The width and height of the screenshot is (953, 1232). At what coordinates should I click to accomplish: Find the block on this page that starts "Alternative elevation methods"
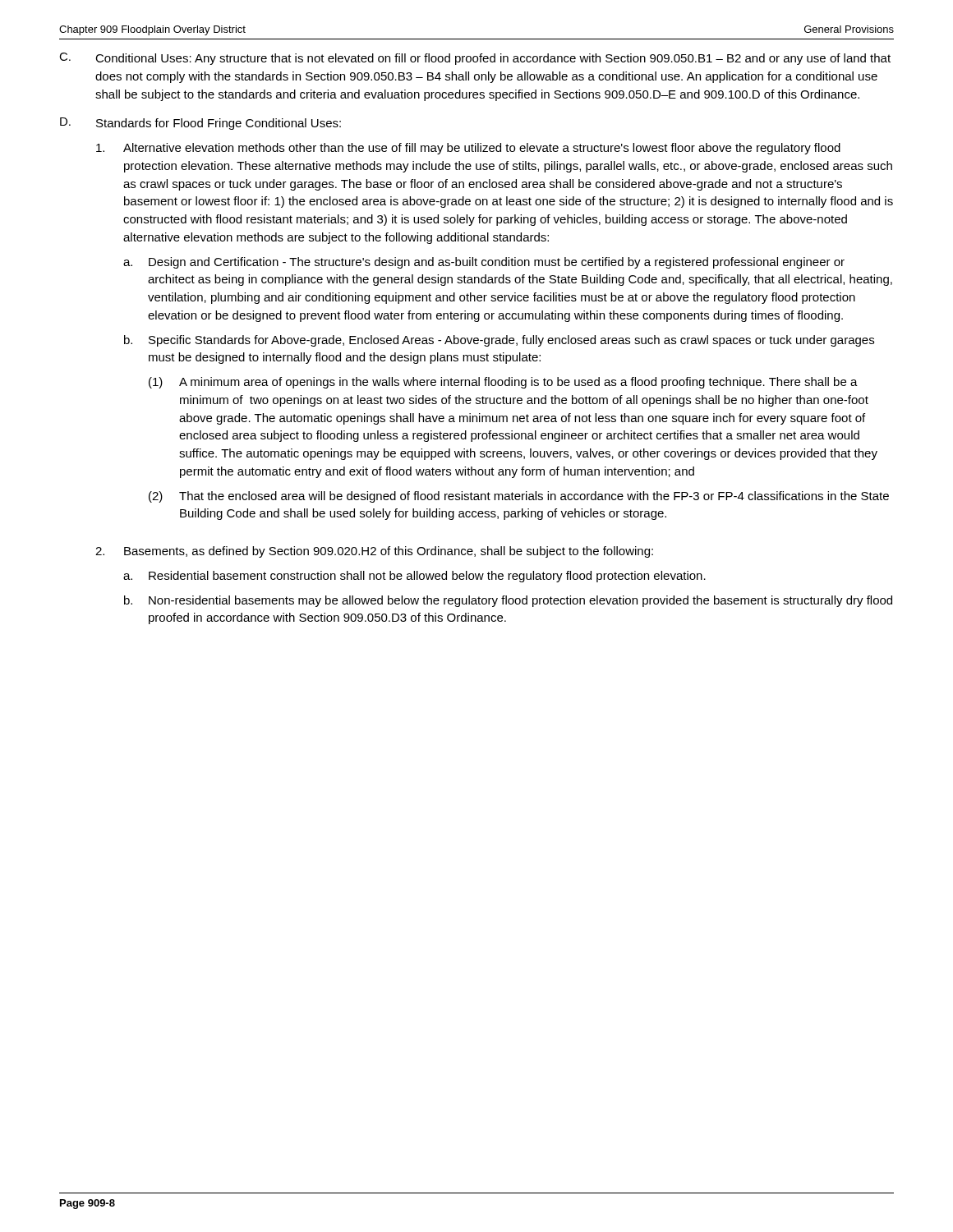495,337
